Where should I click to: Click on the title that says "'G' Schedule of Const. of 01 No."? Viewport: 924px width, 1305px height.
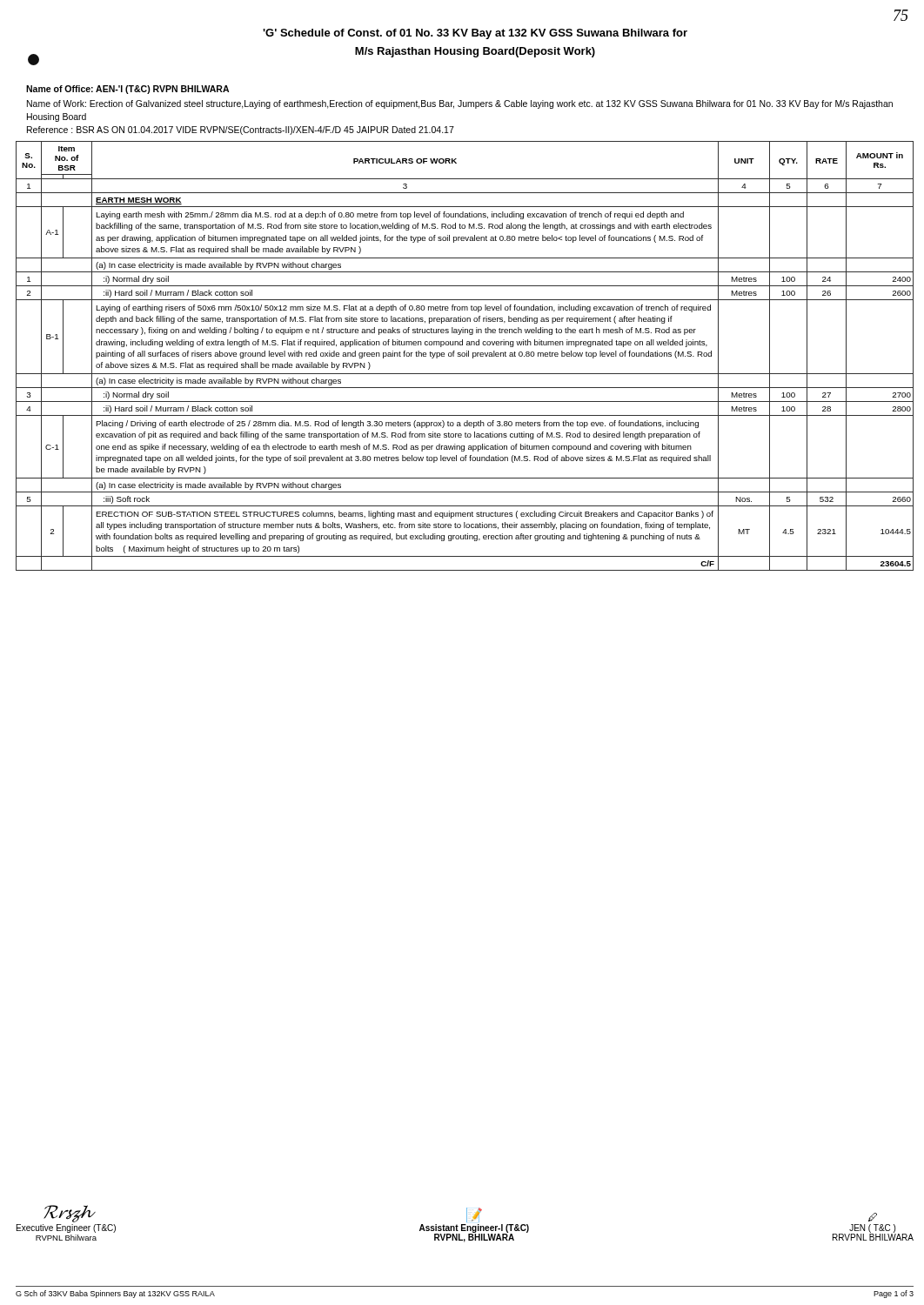click(x=475, y=42)
